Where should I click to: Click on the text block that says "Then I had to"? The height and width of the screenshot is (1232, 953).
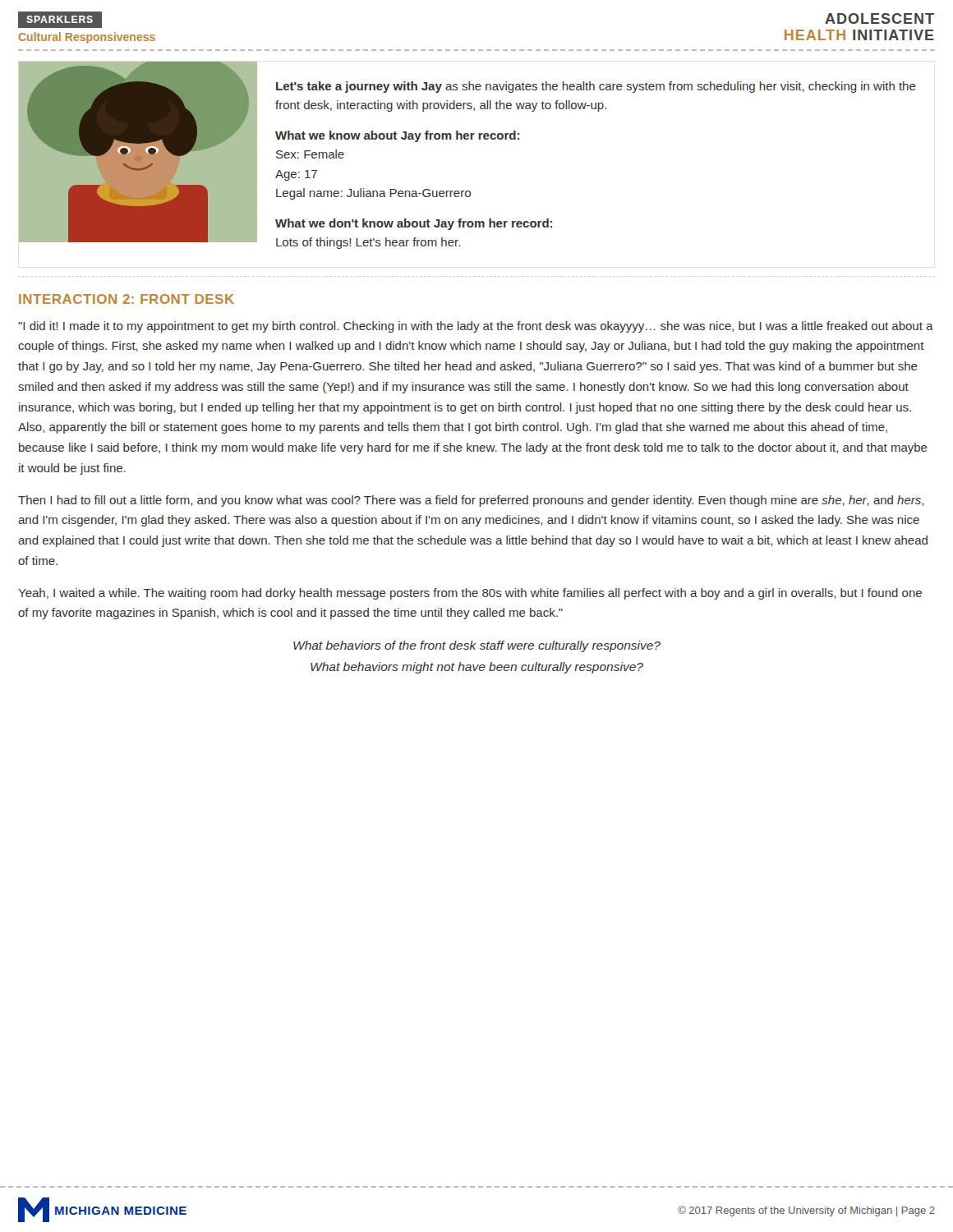coord(473,530)
